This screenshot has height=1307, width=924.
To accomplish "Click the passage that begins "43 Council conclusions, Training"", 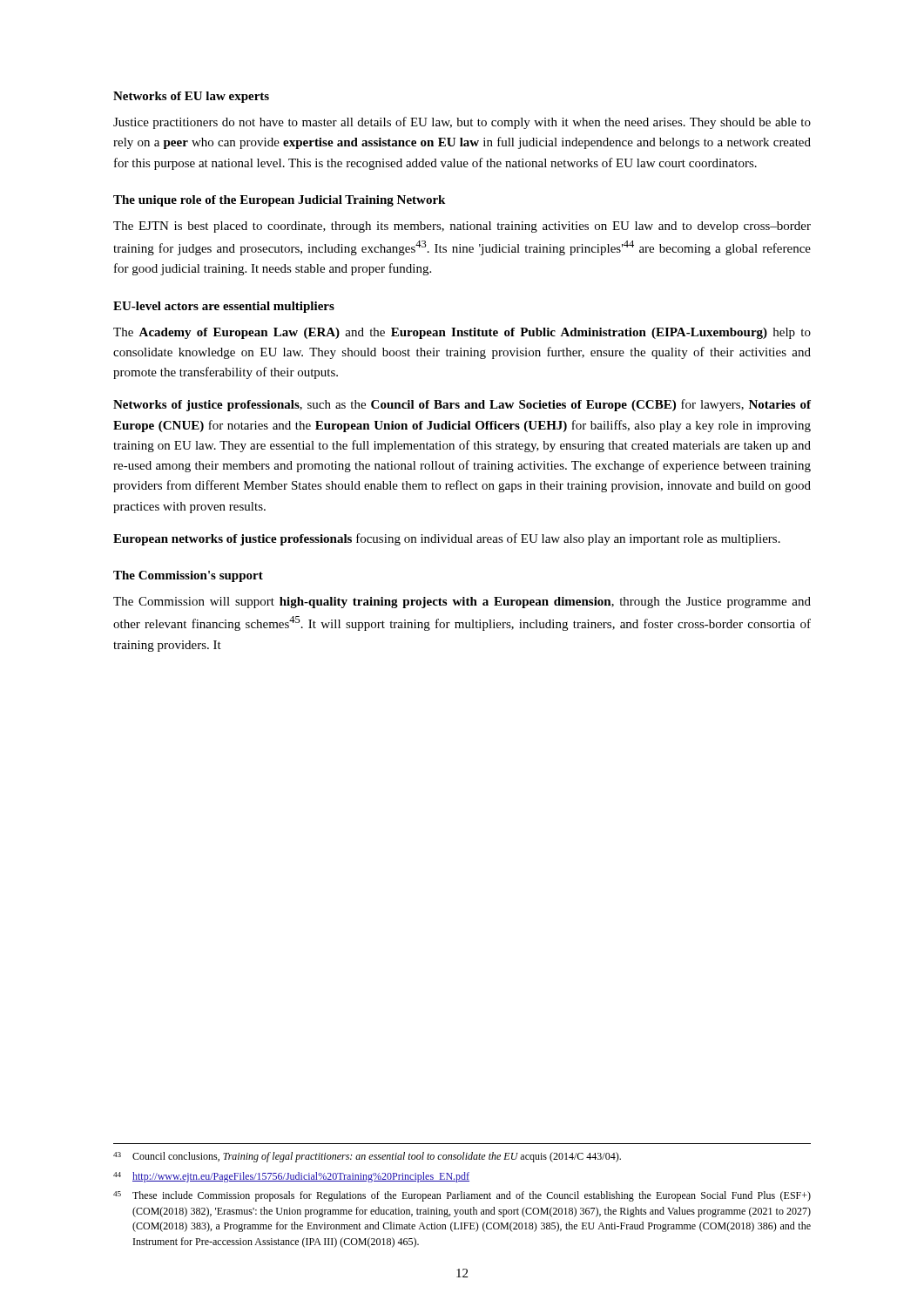I will pyautogui.click(x=462, y=1158).
